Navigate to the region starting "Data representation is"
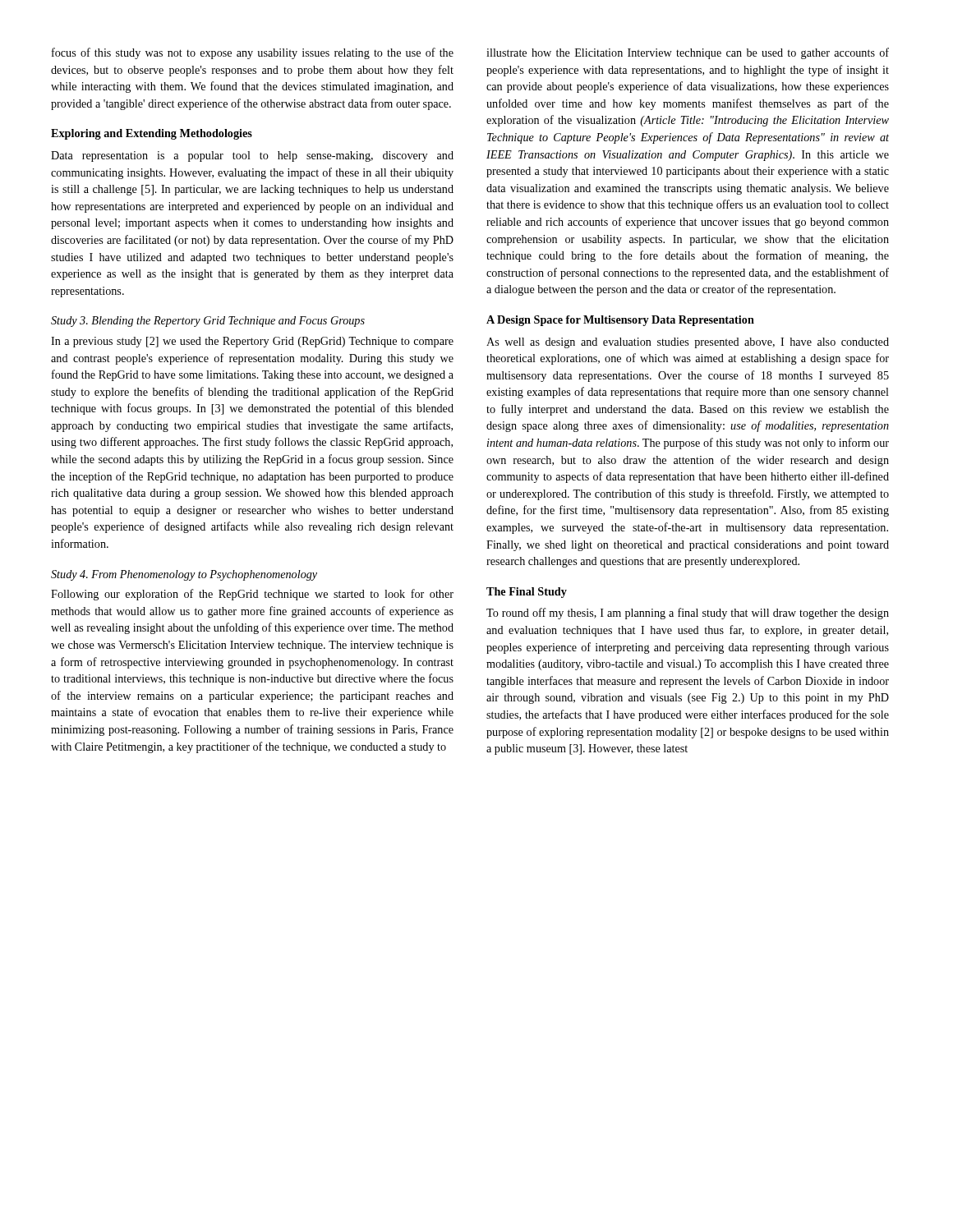Image resolution: width=953 pixels, height=1232 pixels. [252, 223]
